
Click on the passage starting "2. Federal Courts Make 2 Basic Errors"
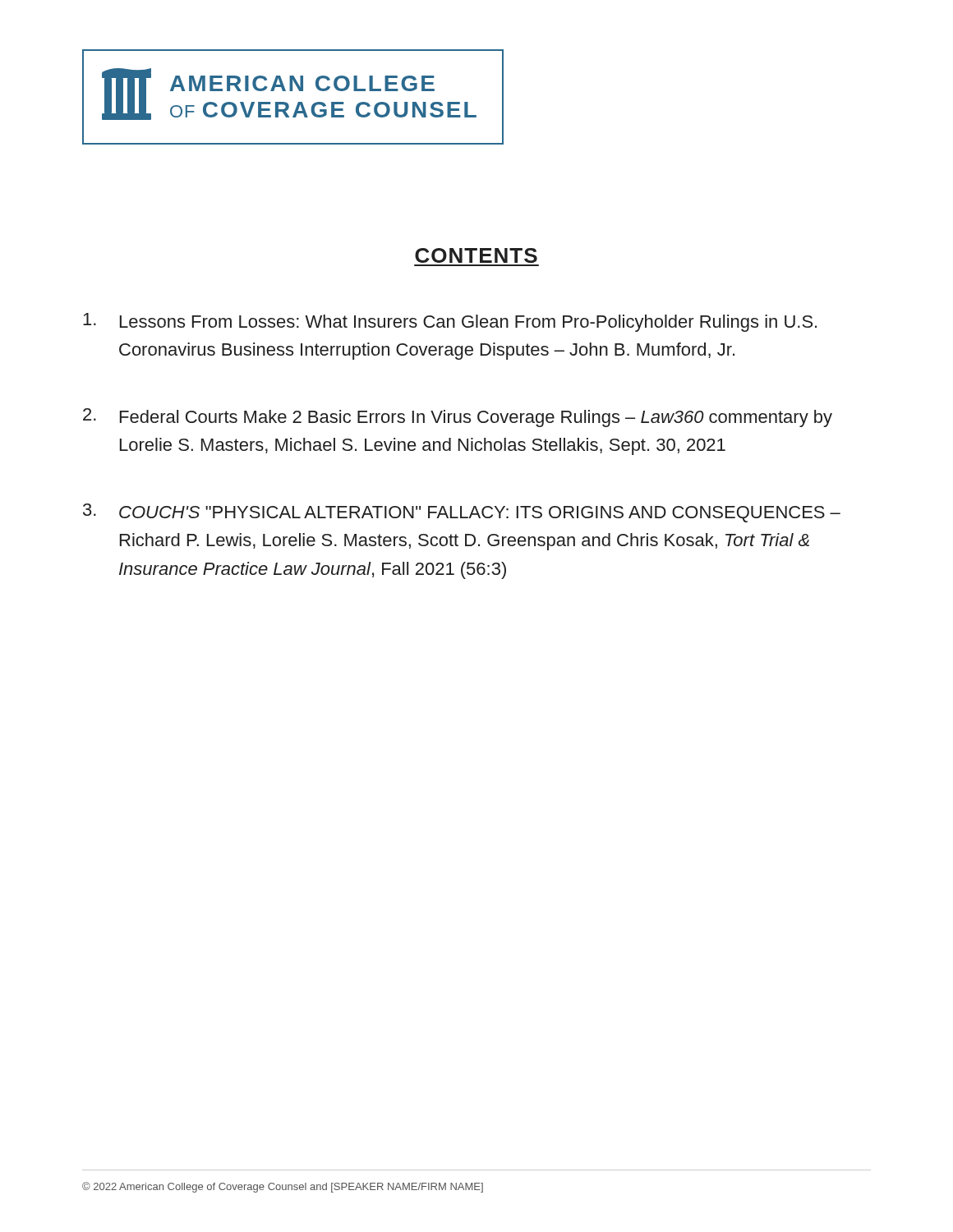(x=476, y=431)
